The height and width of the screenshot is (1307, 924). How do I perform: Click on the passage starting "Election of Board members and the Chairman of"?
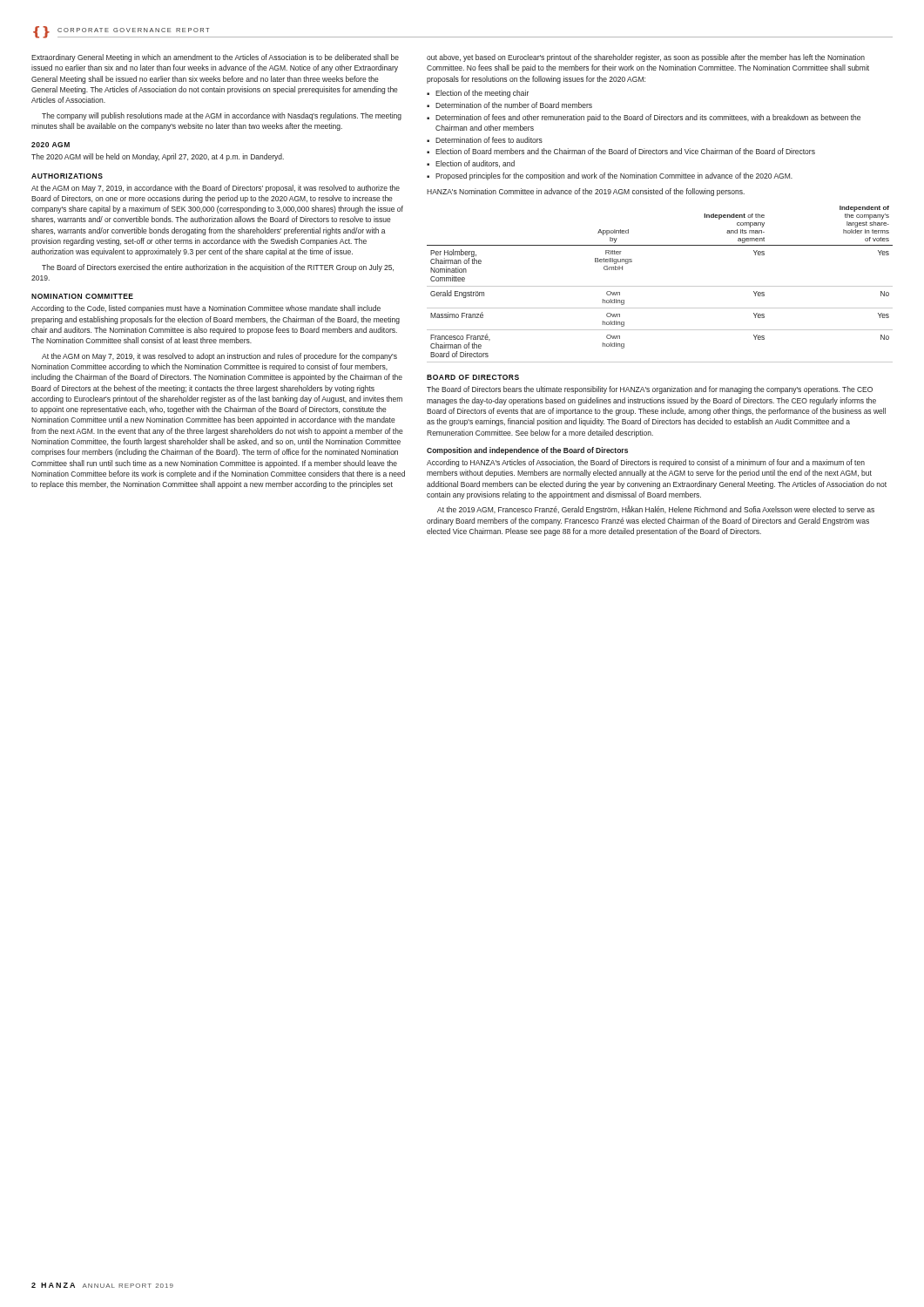click(x=625, y=152)
